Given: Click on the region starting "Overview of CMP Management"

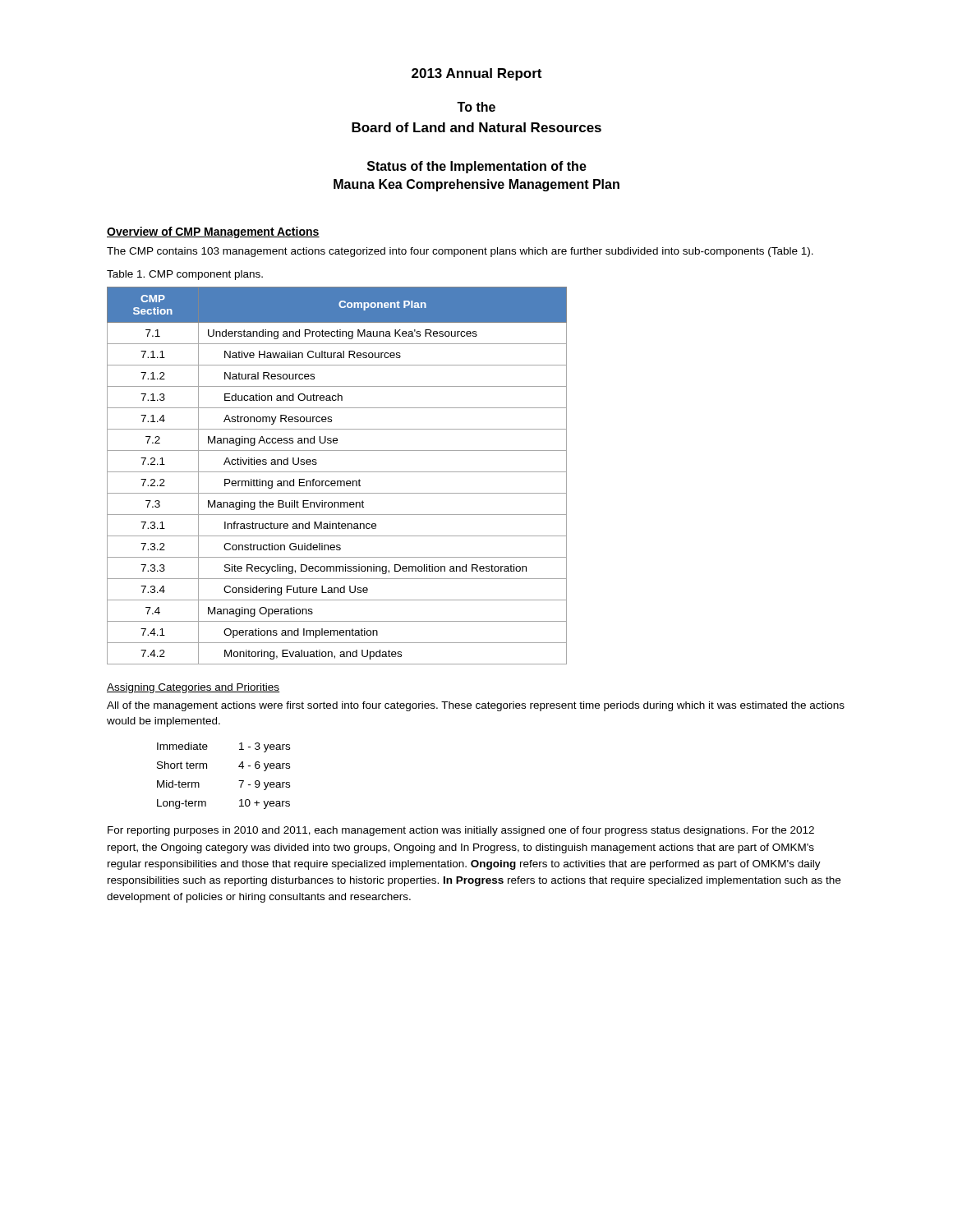Looking at the screenshot, I should point(213,232).
